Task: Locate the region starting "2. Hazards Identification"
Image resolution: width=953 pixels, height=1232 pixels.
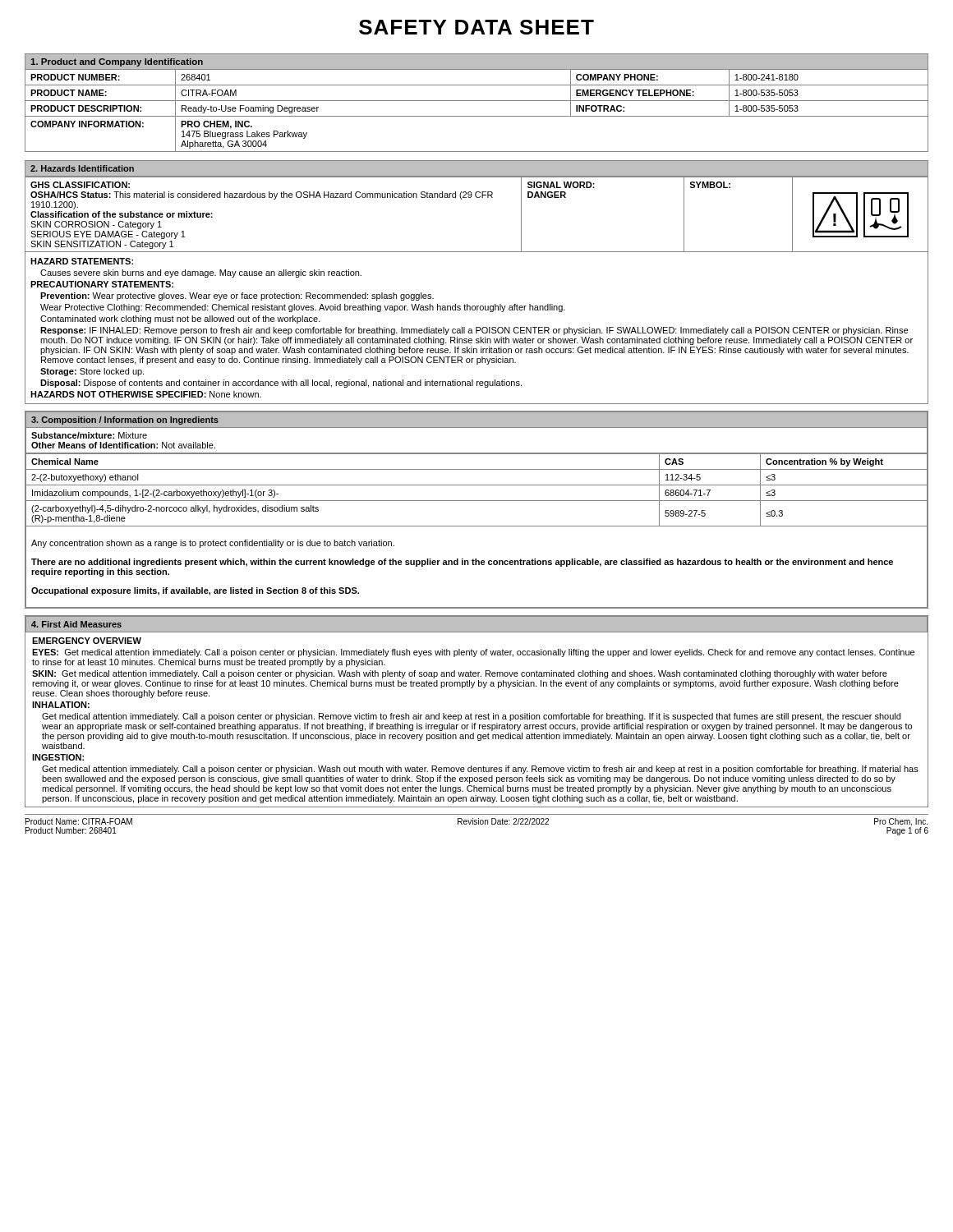Action: coord(82,168)
